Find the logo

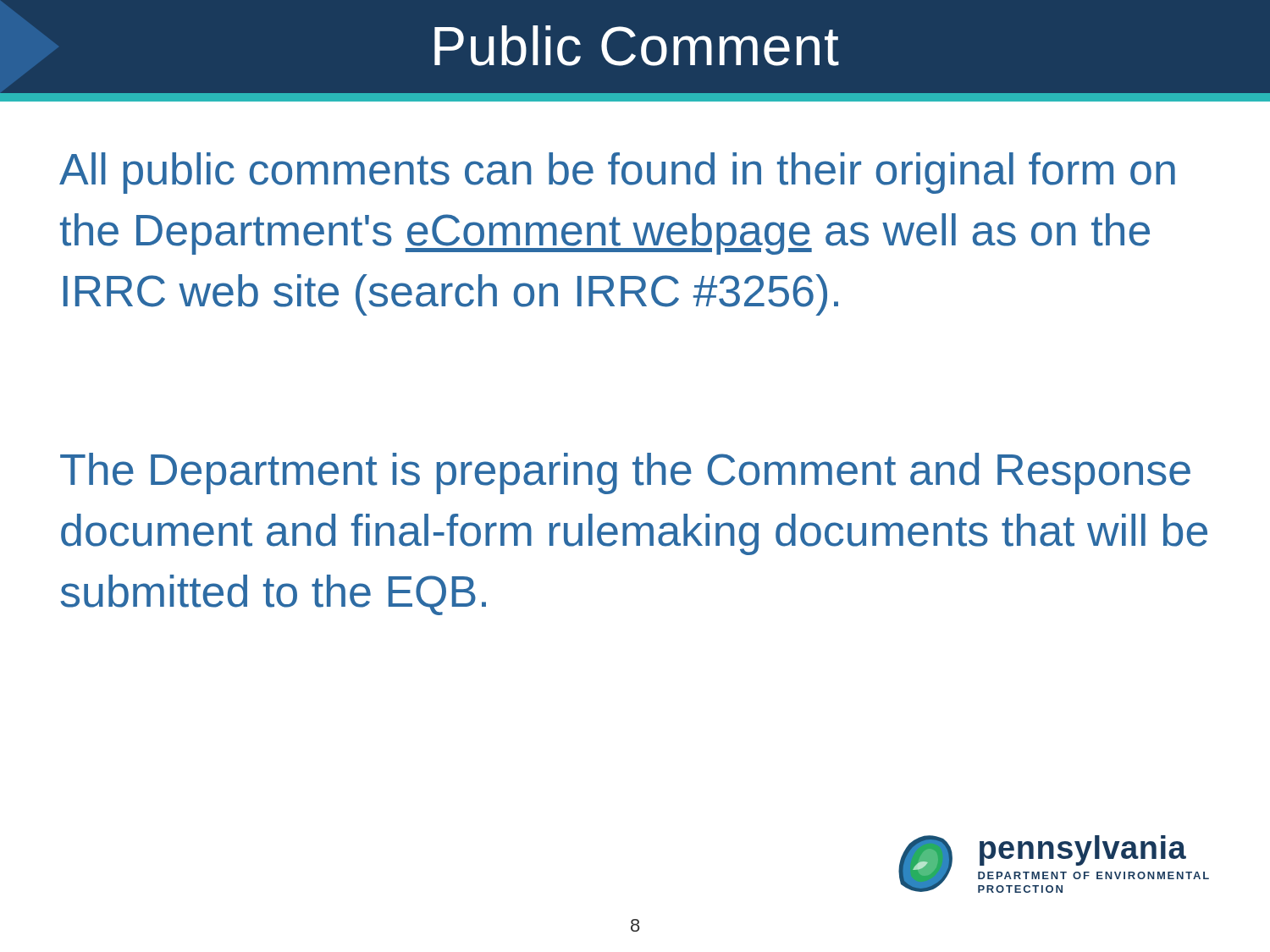(x=1048, y=862)
